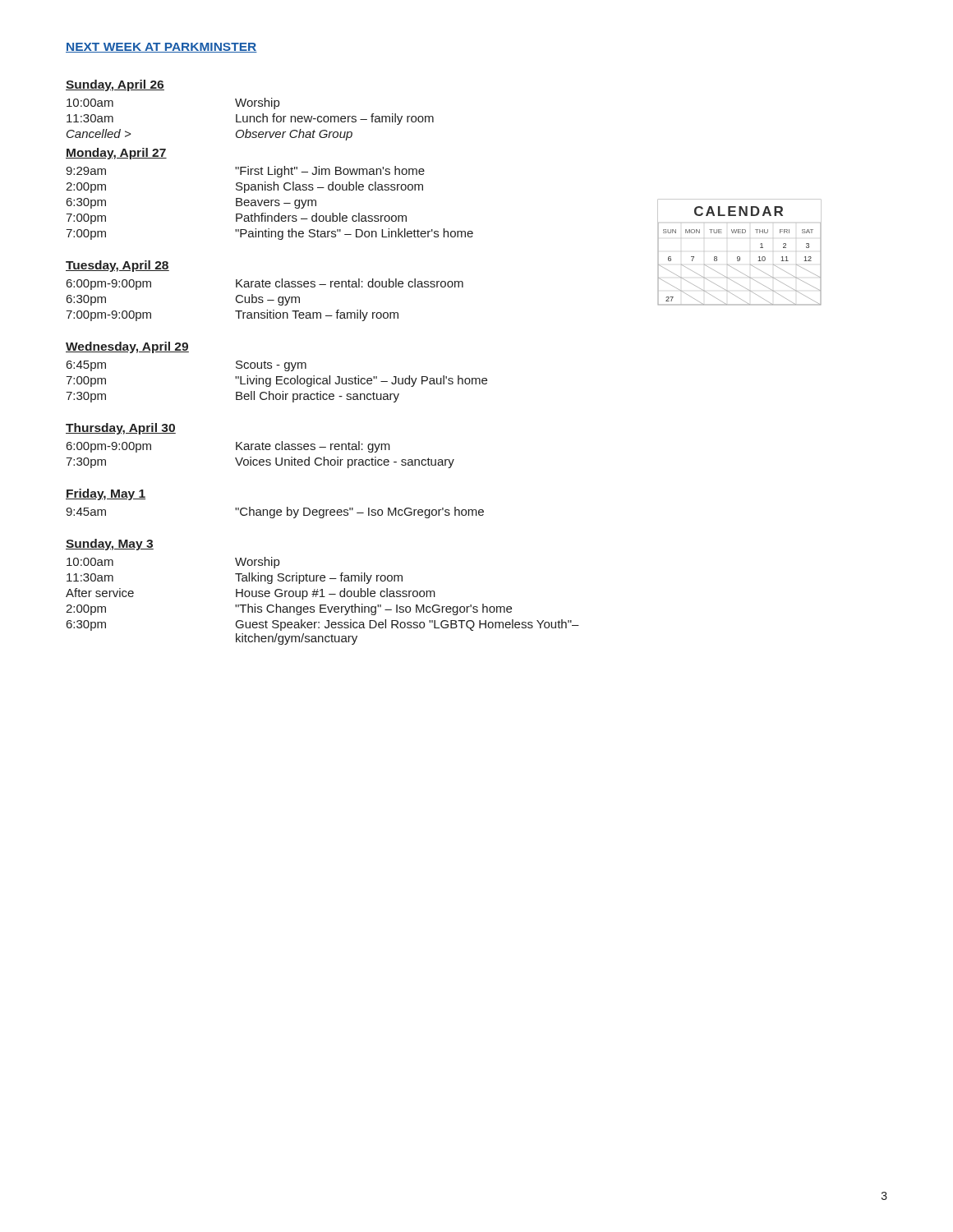Viewport: 953px width, 1232px height.
Task: Locate the block starting "Tuesday, April 28"
Action: click(x=476, y=290)
